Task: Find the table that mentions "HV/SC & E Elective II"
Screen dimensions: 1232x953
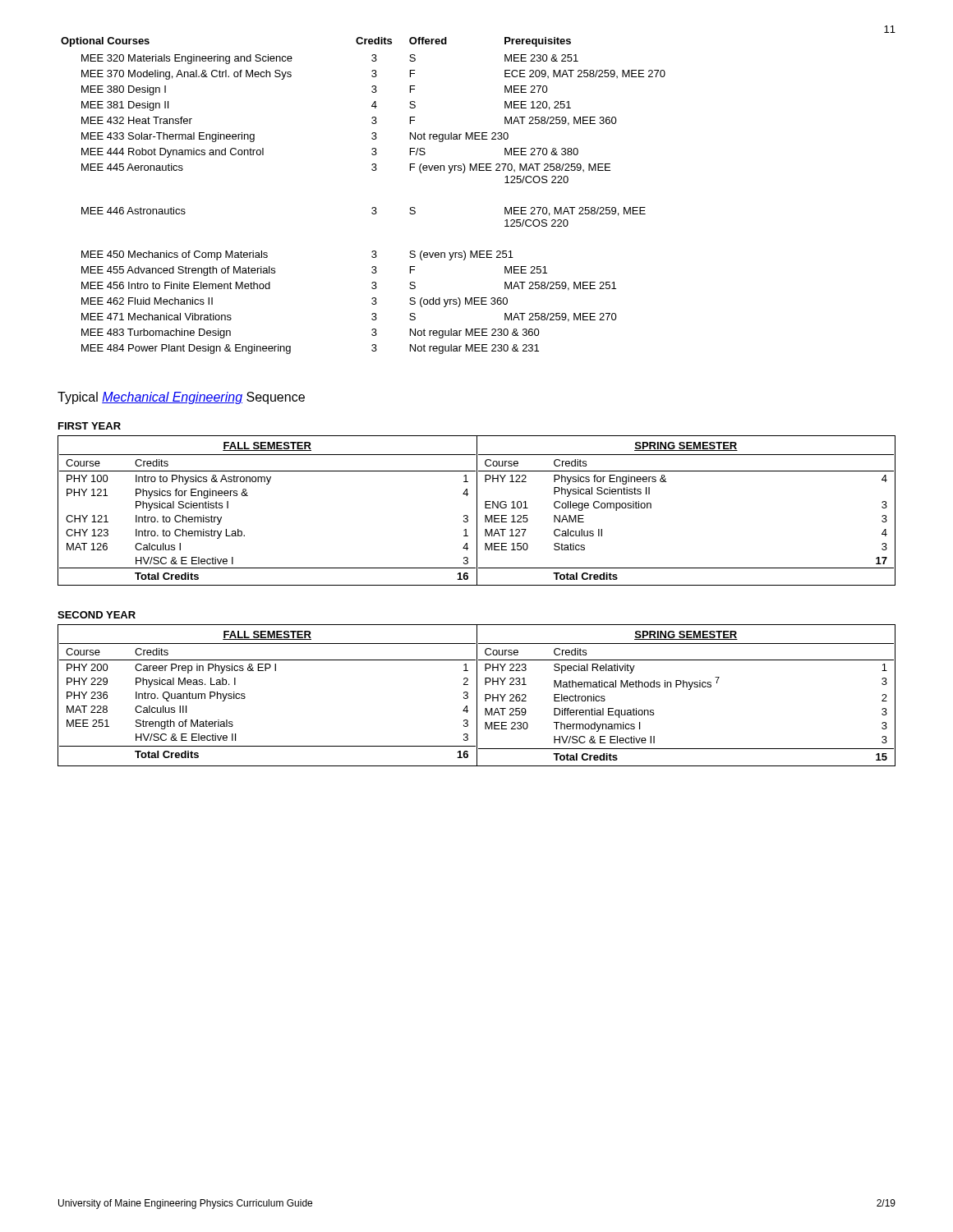Action: pyautogui.click(x=476, y=695)
